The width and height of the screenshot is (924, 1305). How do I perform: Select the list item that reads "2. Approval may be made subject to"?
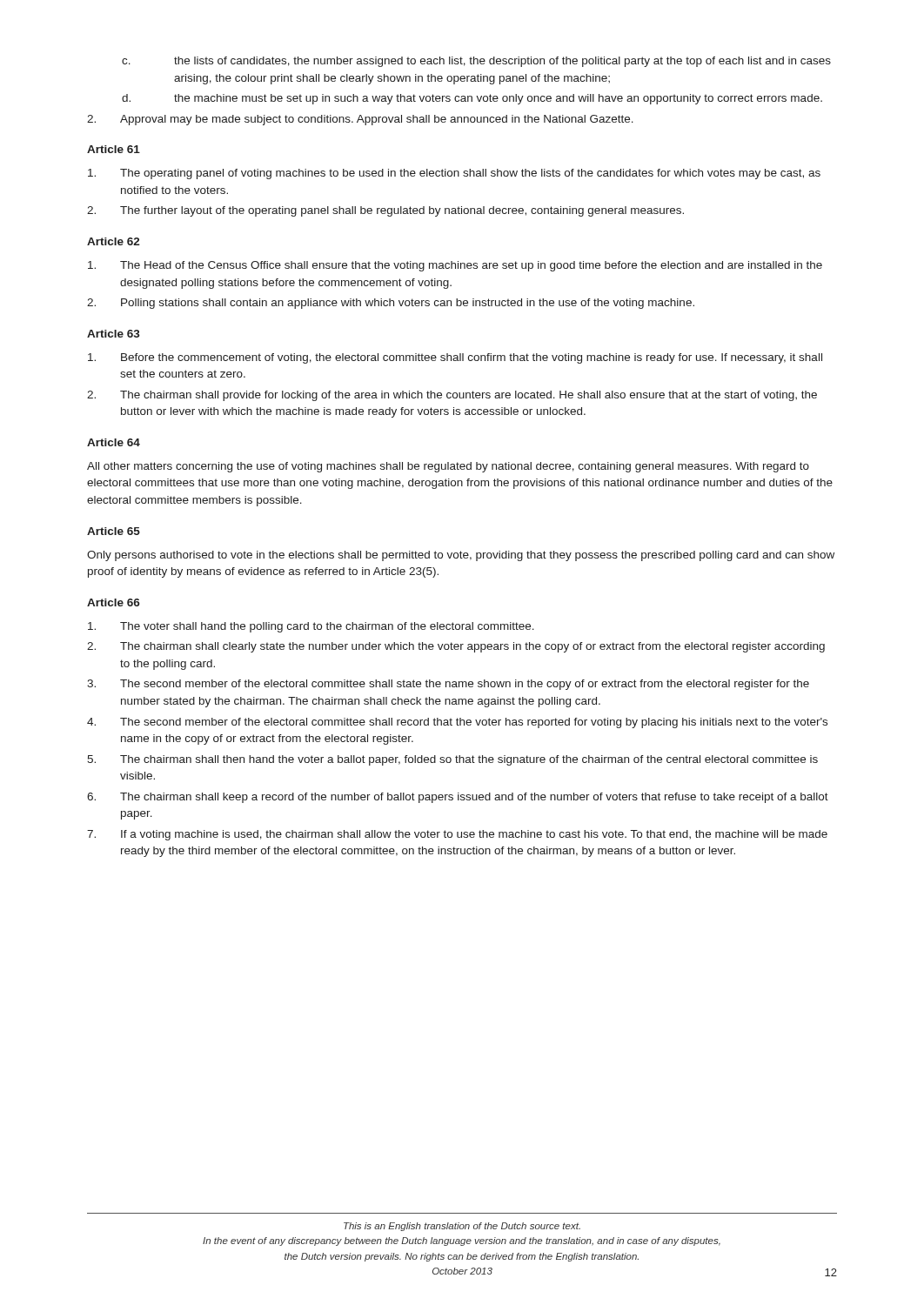(x=462, y=119)
